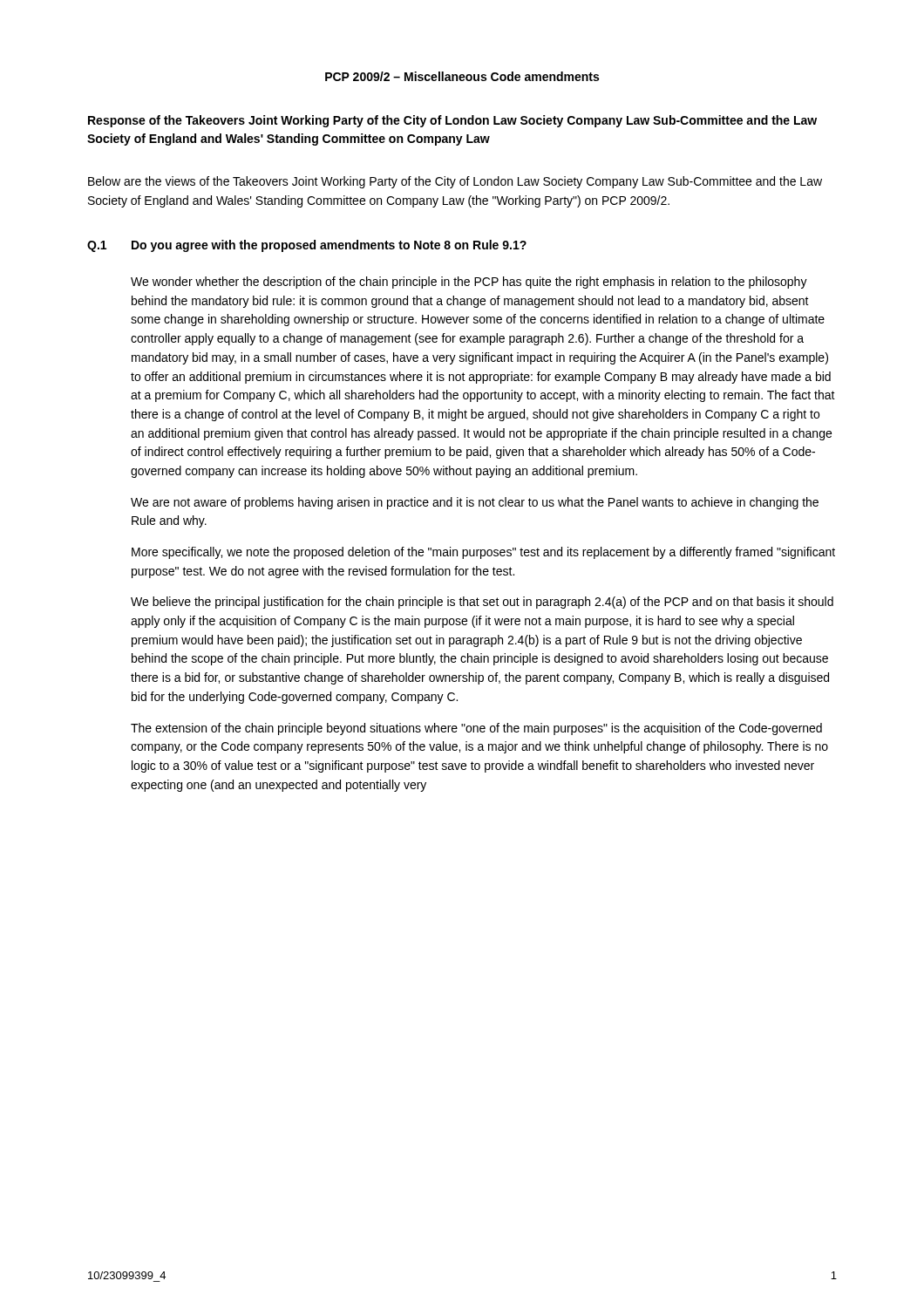Image resolution: width=924 pixels, height=1308 pixels.
Task: Find the text starting "The extension of the chain principle beyond"
Action: (x=479, y=756)
